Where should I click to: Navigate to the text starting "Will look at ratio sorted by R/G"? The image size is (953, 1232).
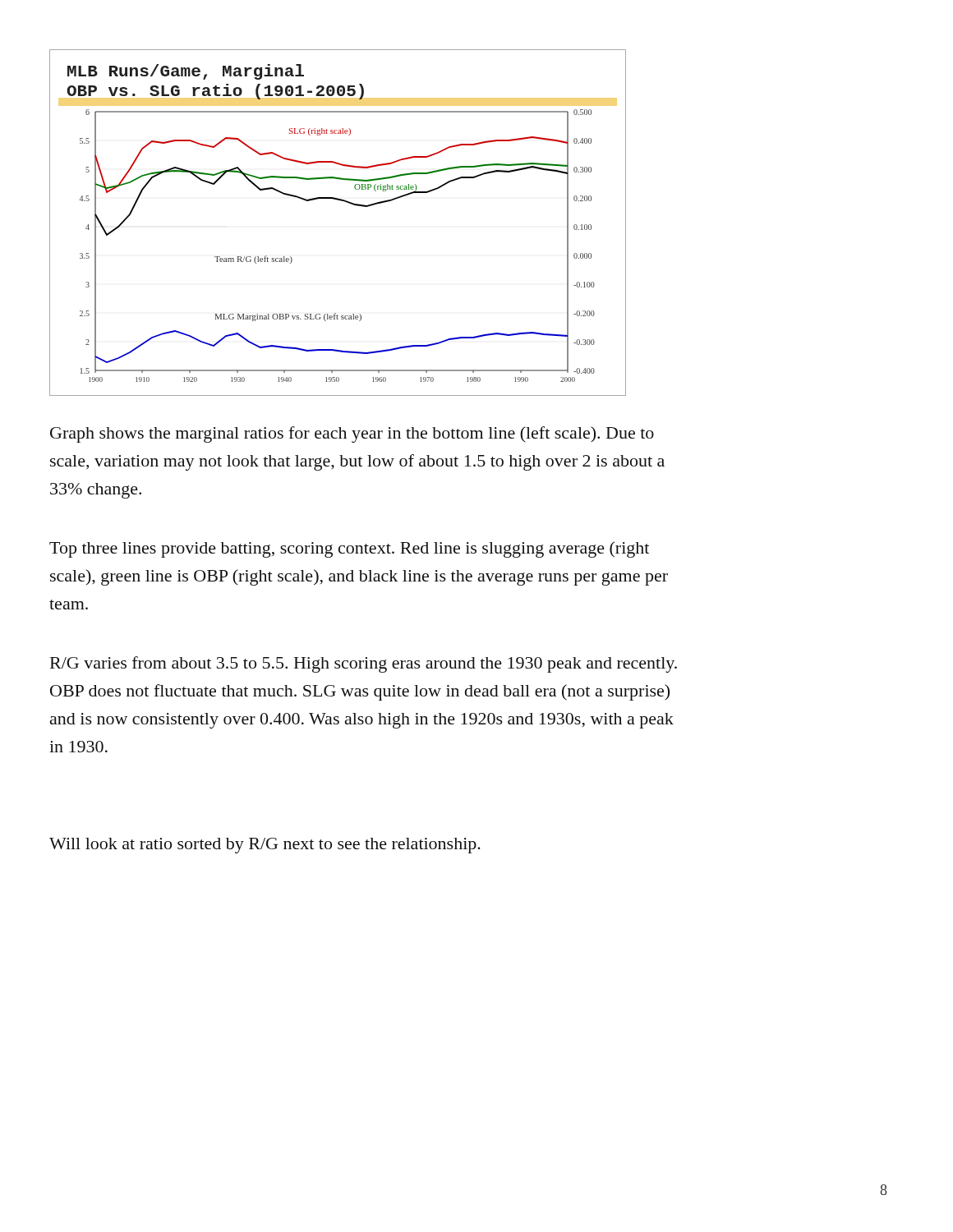pyautogui.click(x=265, y=843)
